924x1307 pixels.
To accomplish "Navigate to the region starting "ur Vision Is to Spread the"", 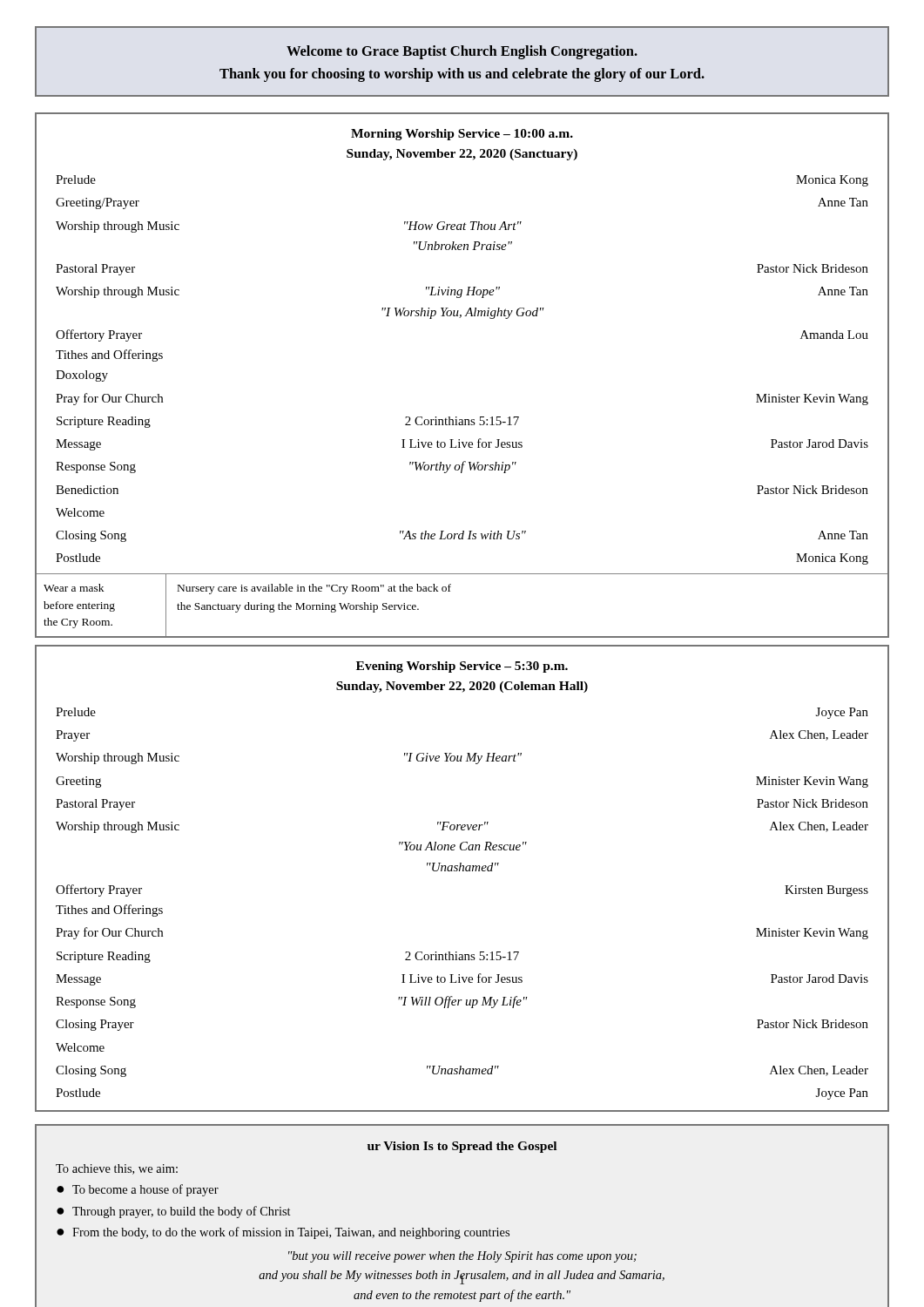I will pyautogui.click(x=462, y=1145).
